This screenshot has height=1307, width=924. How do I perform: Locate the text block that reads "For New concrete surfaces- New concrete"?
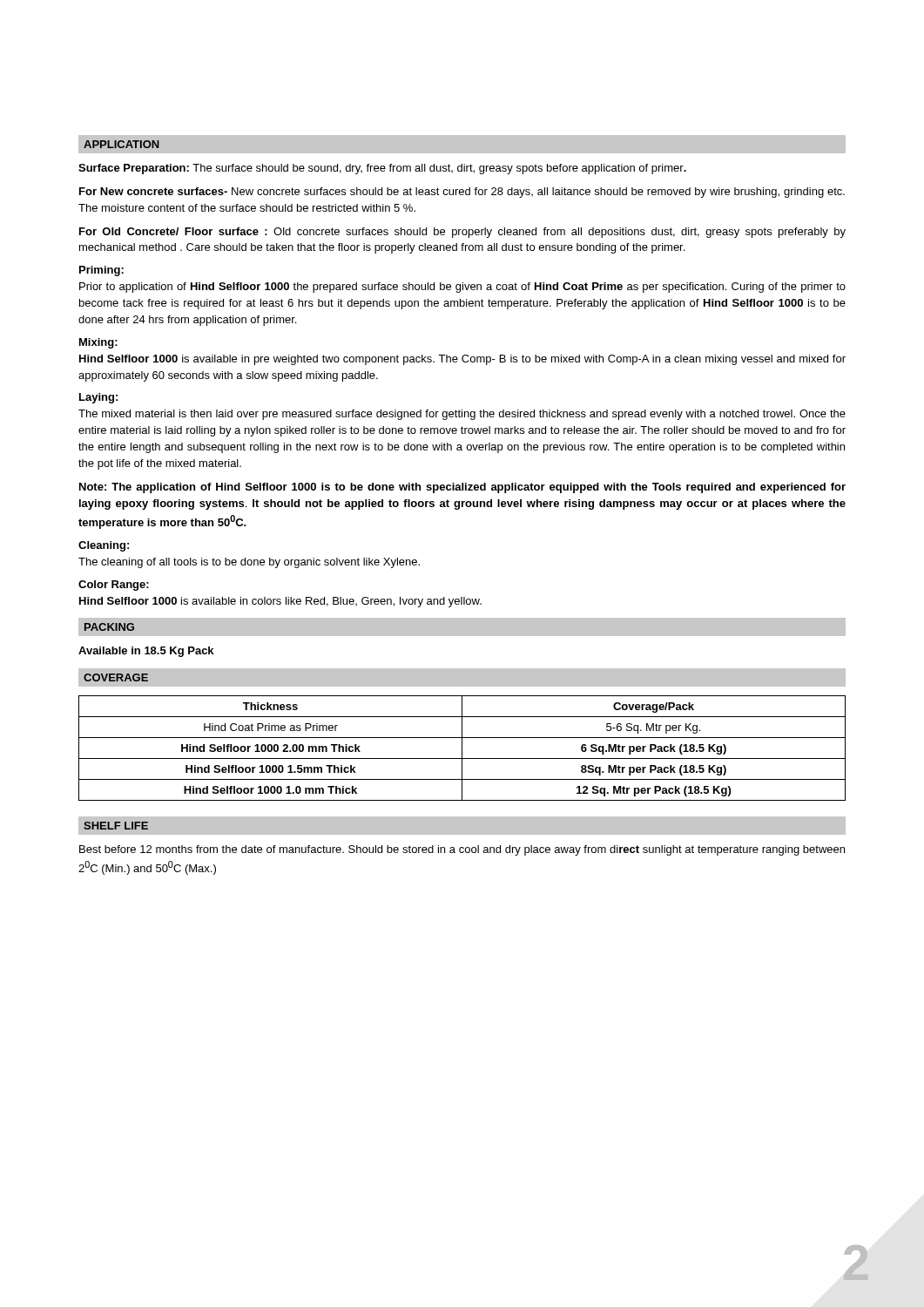462,200
